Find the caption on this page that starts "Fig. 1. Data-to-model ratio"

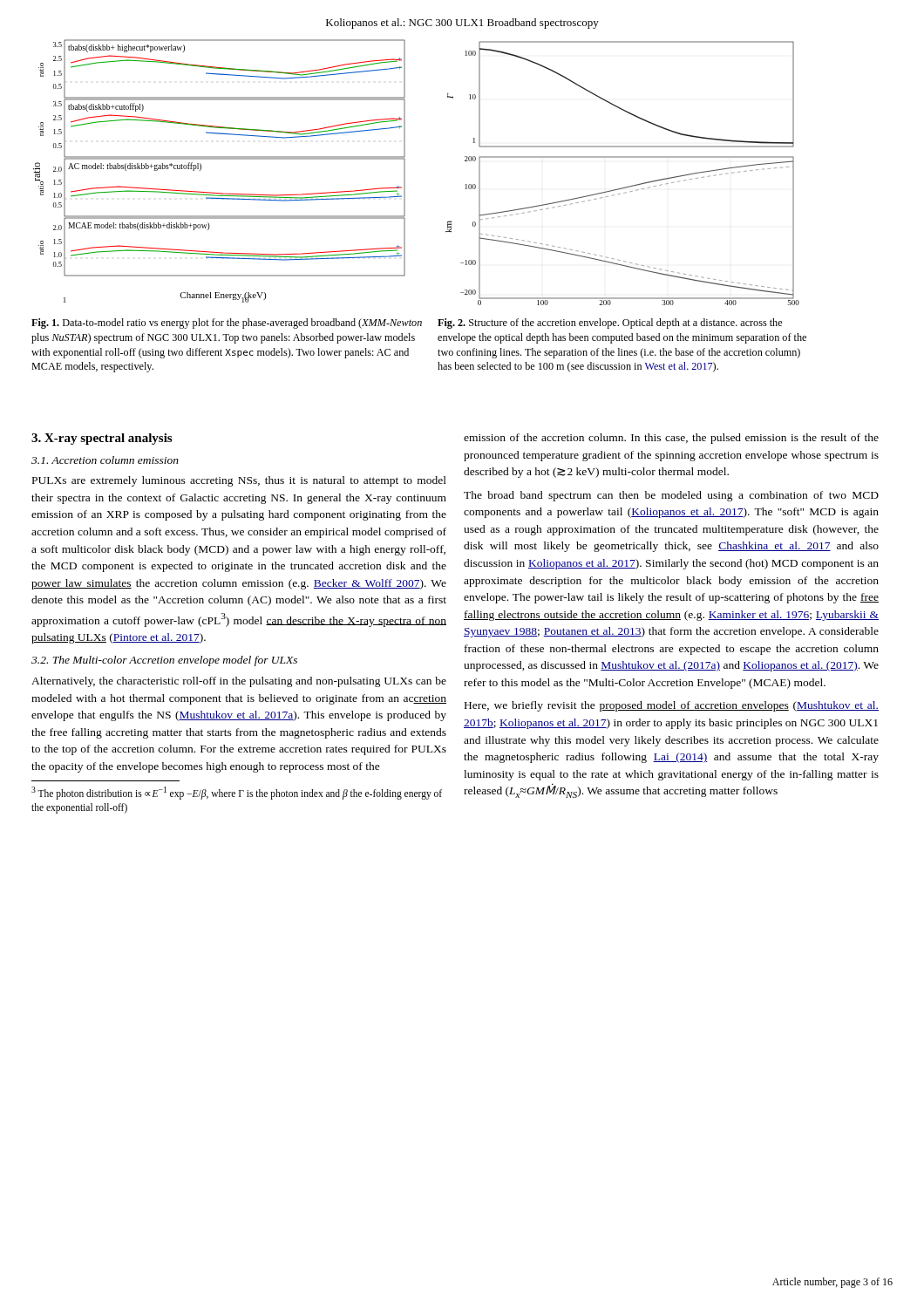tap(227, 345)
